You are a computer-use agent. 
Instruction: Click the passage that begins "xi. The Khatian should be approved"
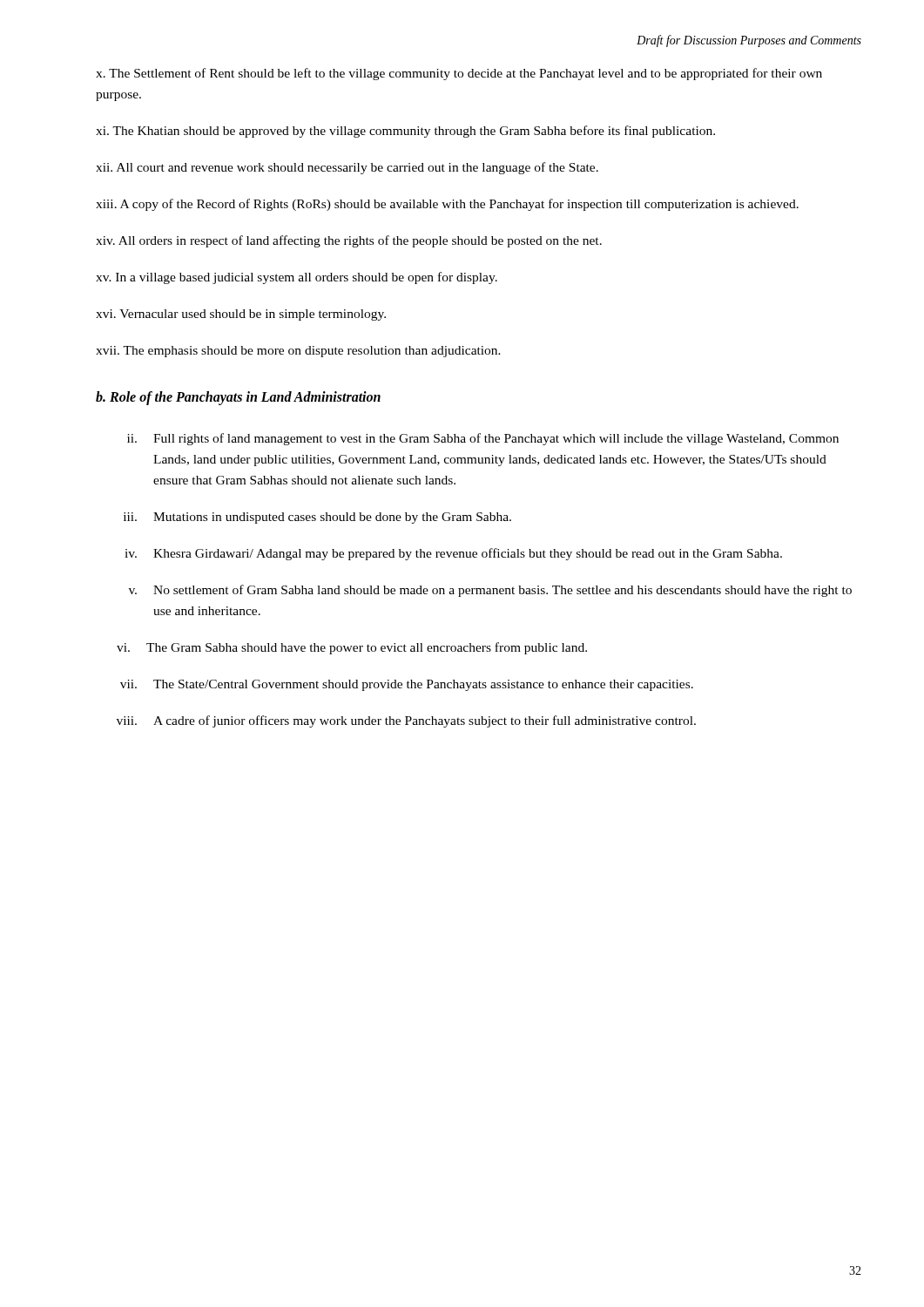point(406,130)
